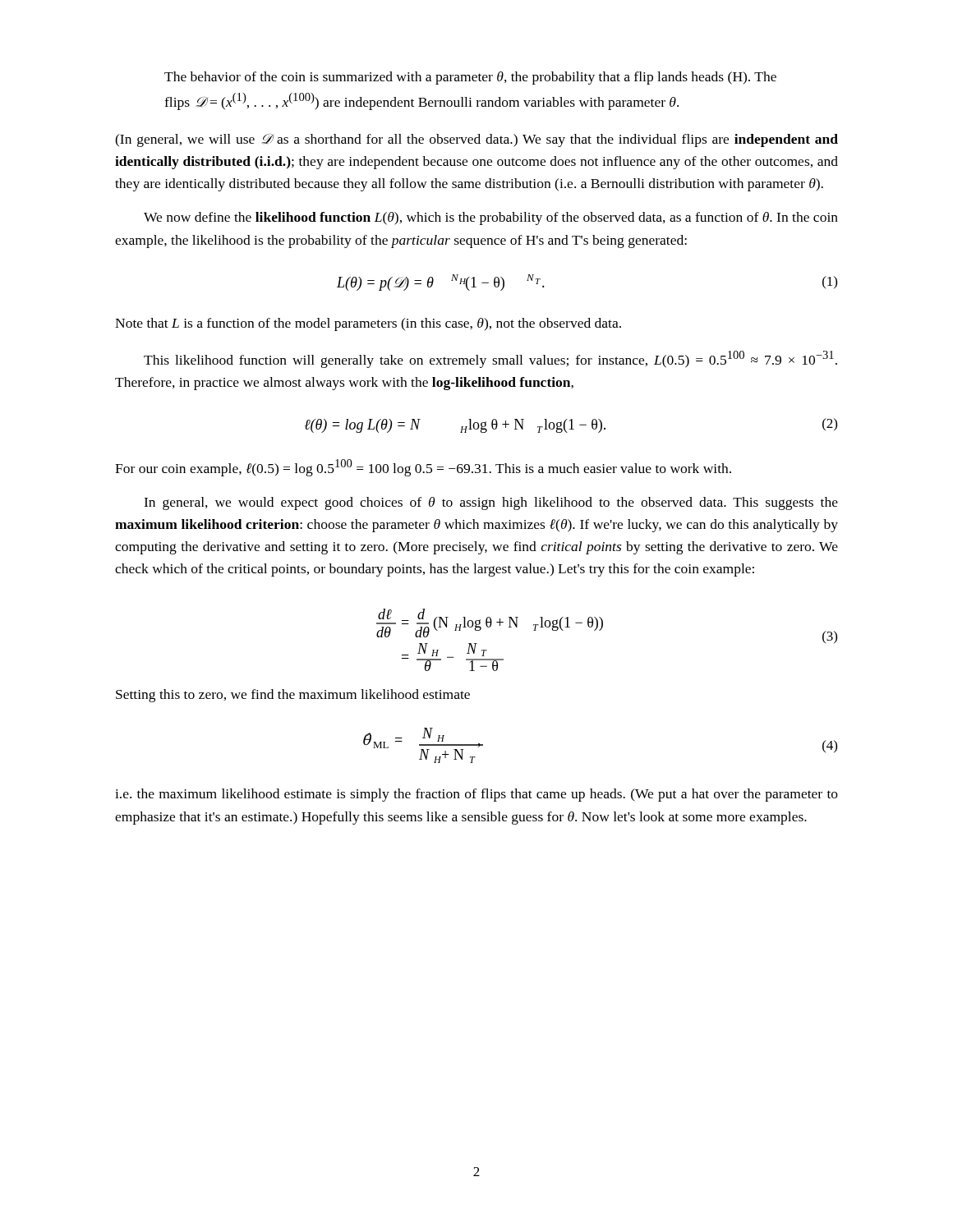
Task: Locate the text block that says "i.e. the maximum likelihood estimate is simply"
Action: pos(476,805)
